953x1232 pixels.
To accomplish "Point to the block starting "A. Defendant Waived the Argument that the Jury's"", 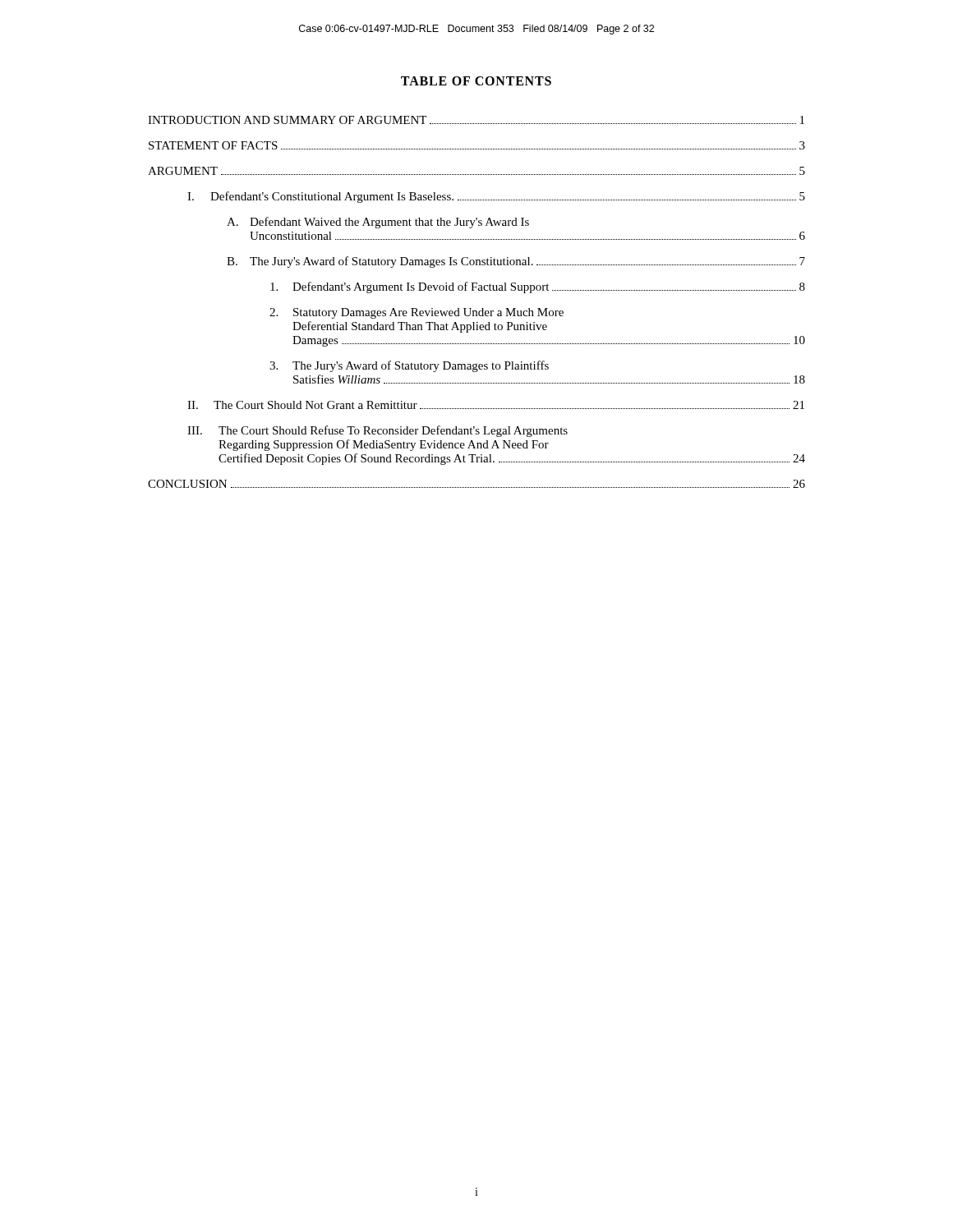I will pos(516,229).
